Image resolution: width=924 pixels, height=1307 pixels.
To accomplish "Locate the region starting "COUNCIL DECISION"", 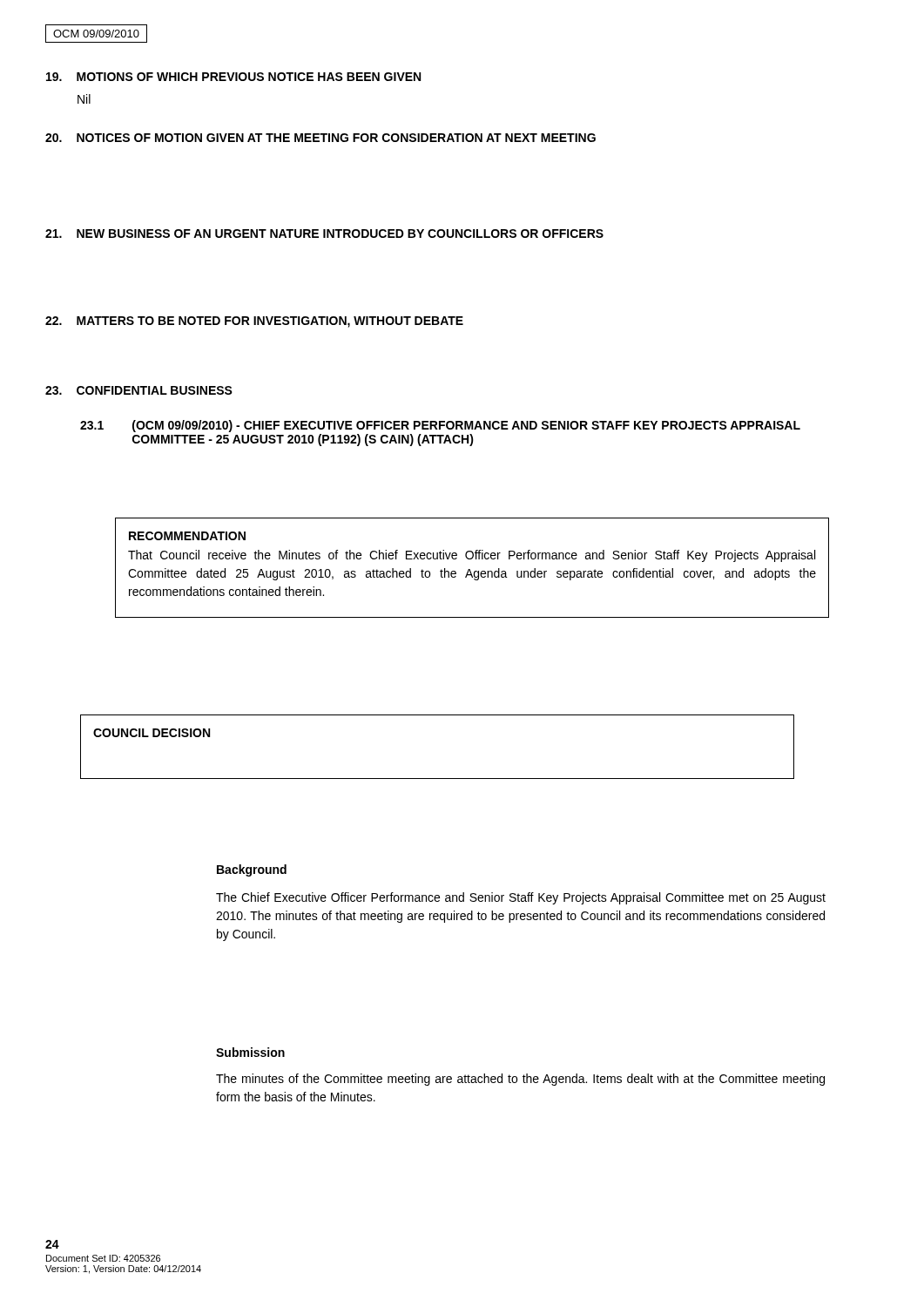I will point(152,733).
